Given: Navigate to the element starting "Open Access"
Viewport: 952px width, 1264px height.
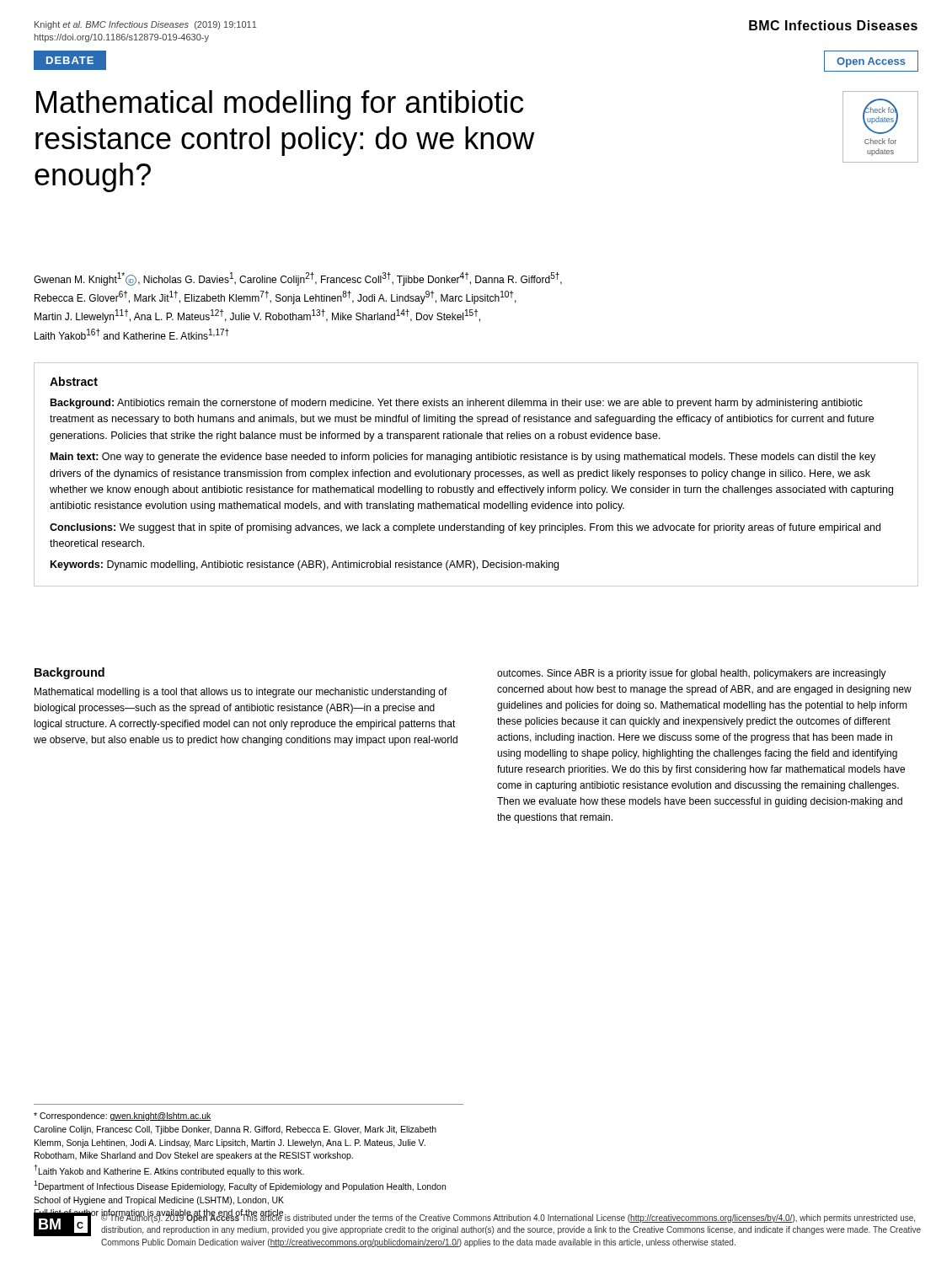Looking at the screenshot, I should [871, 61].
